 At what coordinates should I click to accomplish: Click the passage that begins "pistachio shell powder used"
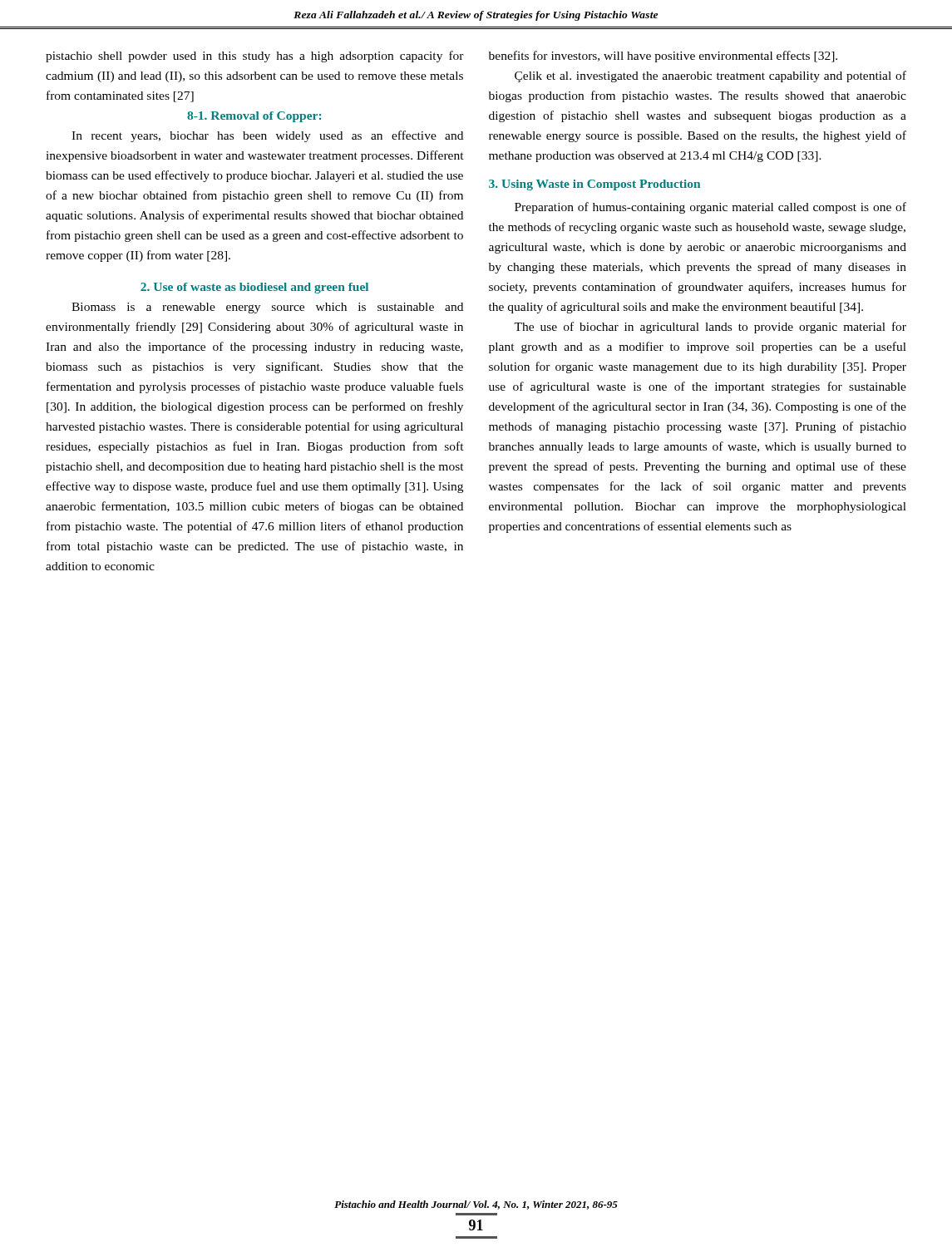point(255,76)
